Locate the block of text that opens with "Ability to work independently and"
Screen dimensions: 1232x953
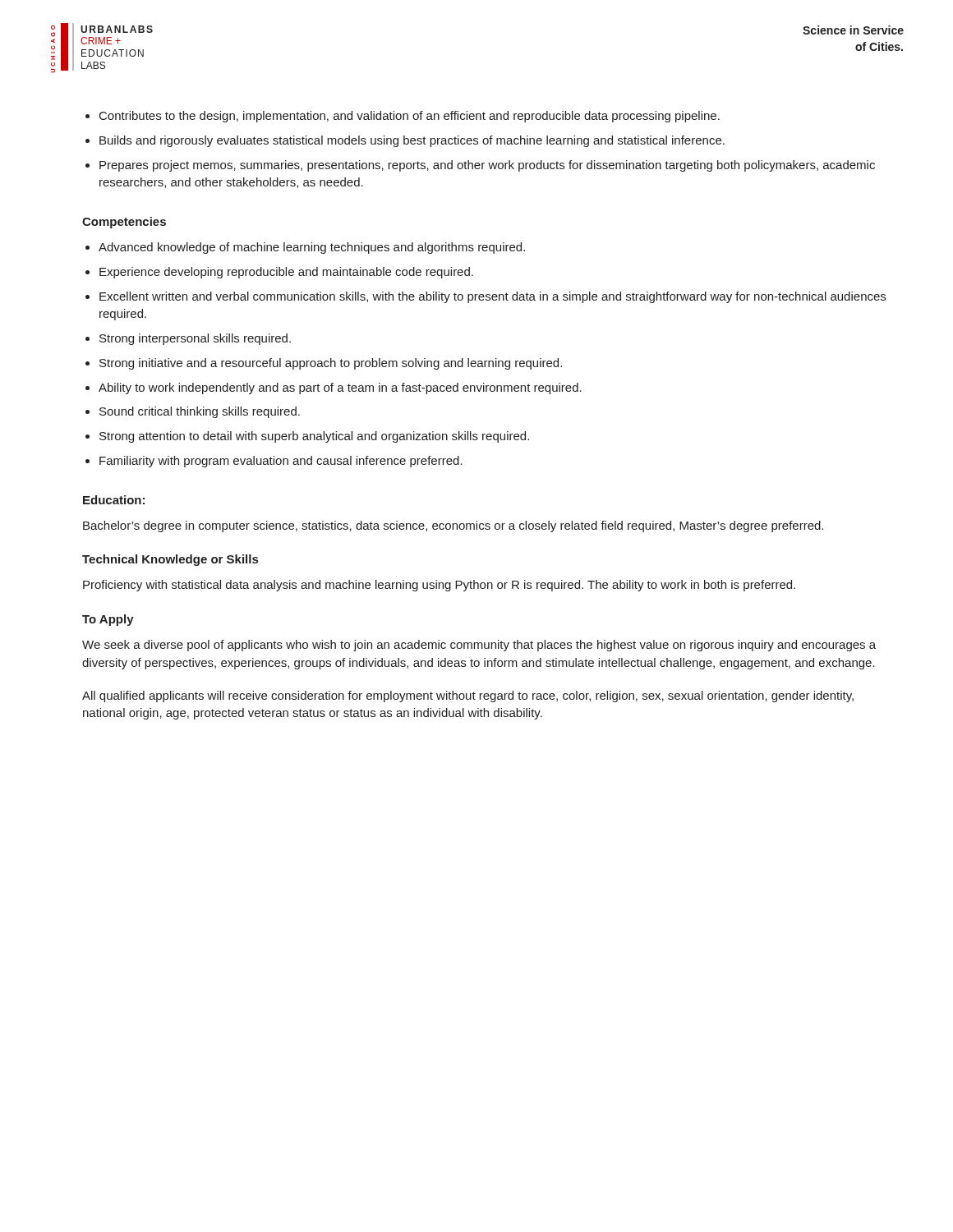click(x=340, y=387)
